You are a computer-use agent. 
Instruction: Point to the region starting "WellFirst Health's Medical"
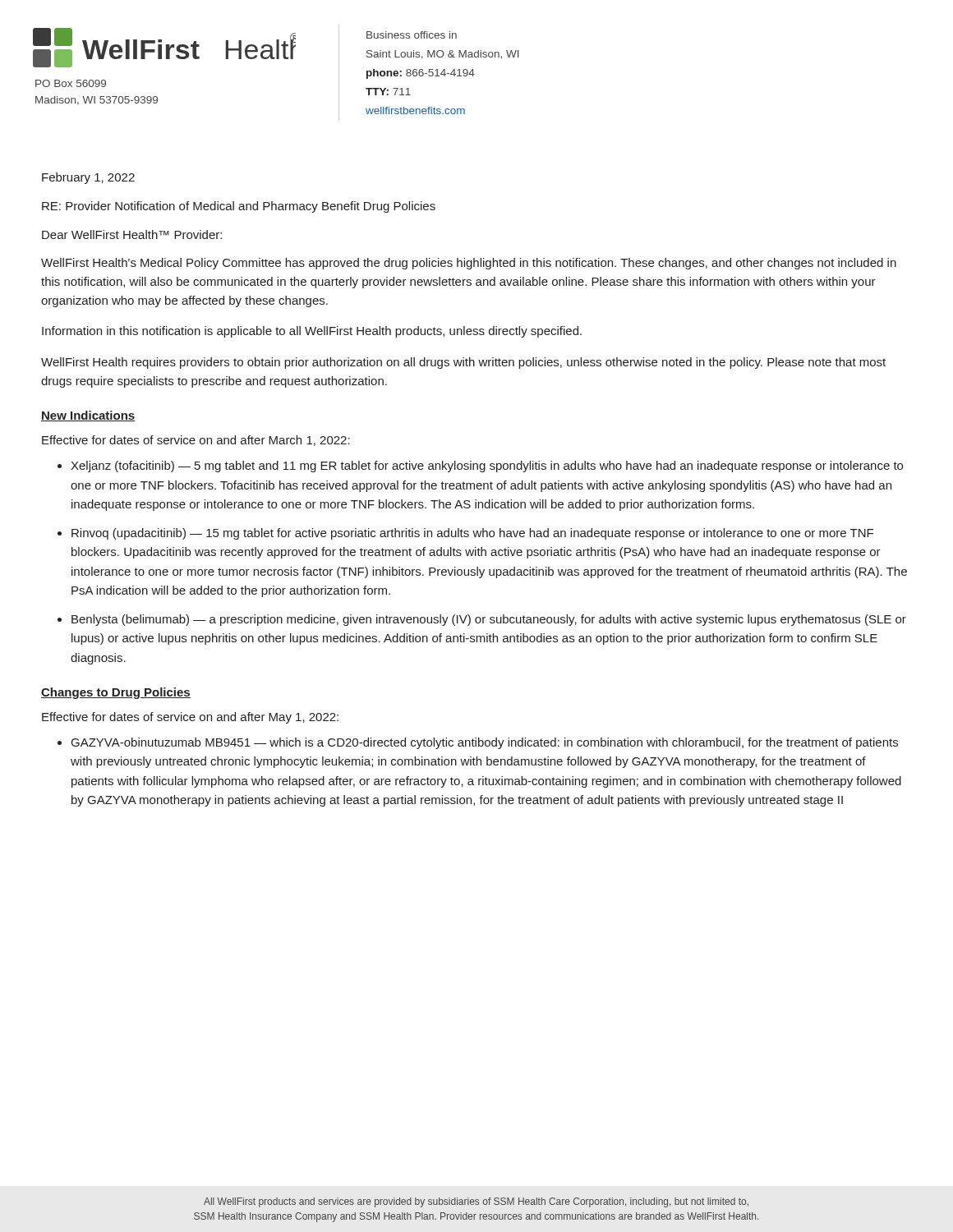coord(469,281)
